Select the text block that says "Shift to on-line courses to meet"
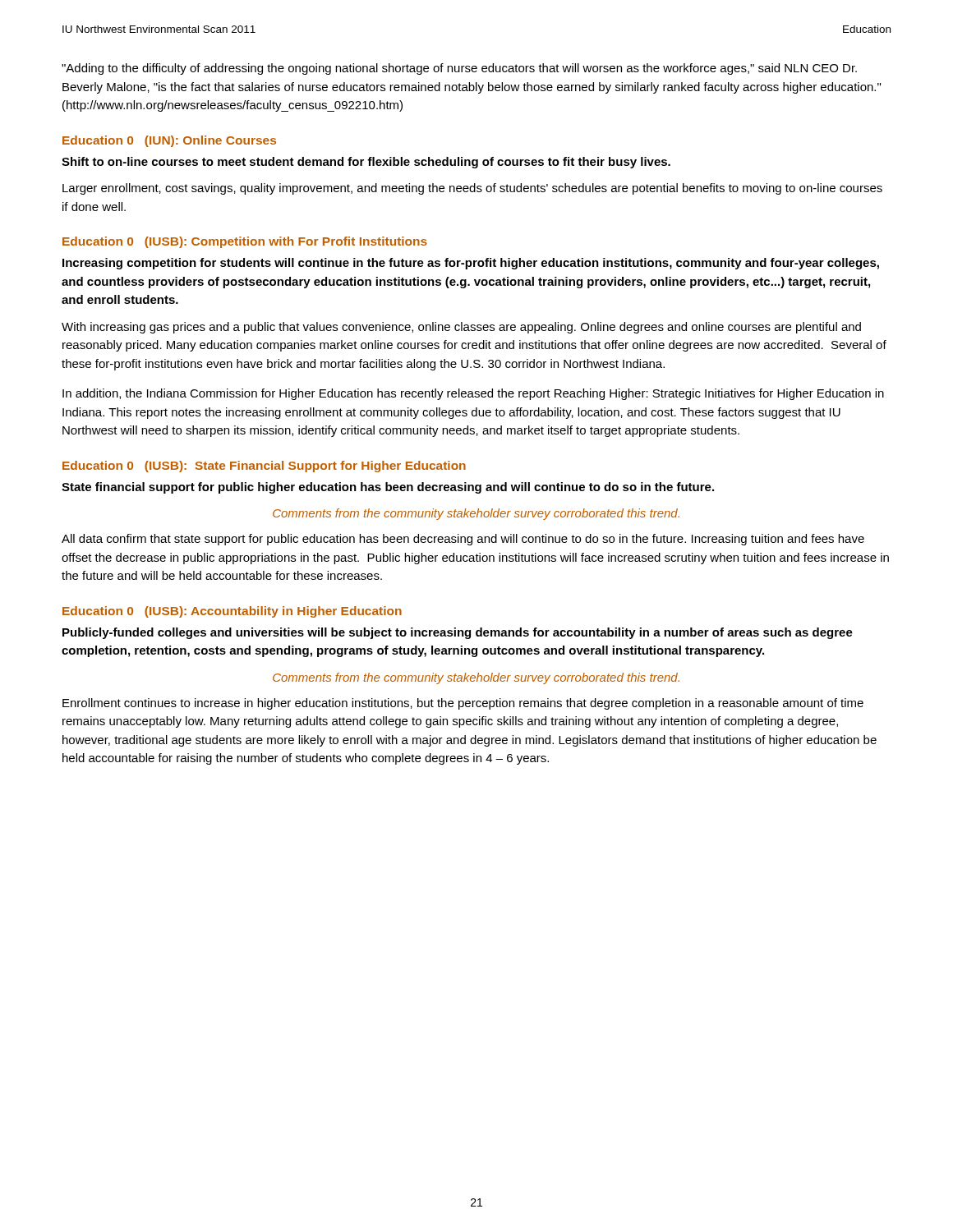Viewport: 953px width, 1232px height. [366, 161]
